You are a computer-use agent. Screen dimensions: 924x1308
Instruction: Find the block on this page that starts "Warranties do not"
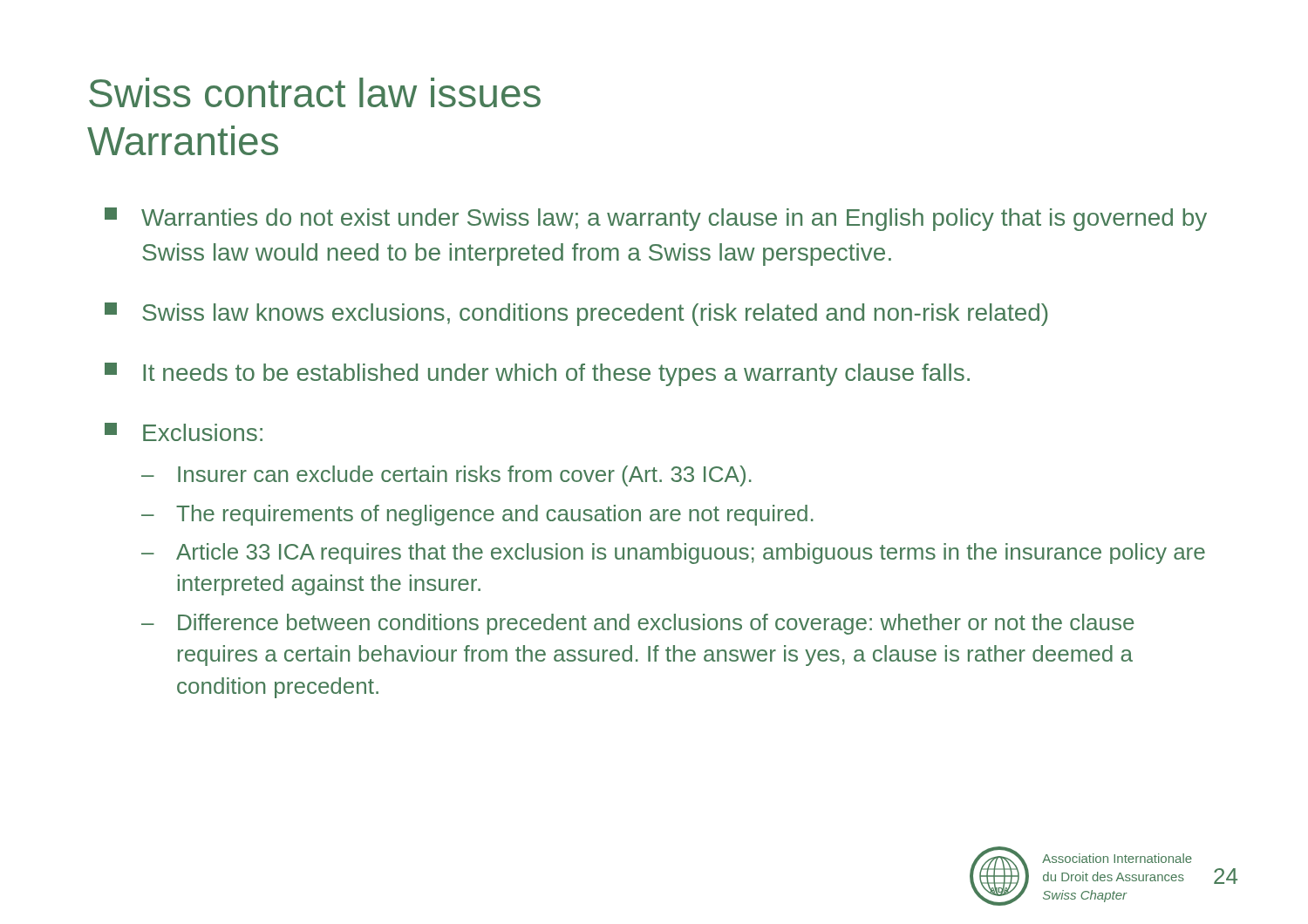coord(663,235)
